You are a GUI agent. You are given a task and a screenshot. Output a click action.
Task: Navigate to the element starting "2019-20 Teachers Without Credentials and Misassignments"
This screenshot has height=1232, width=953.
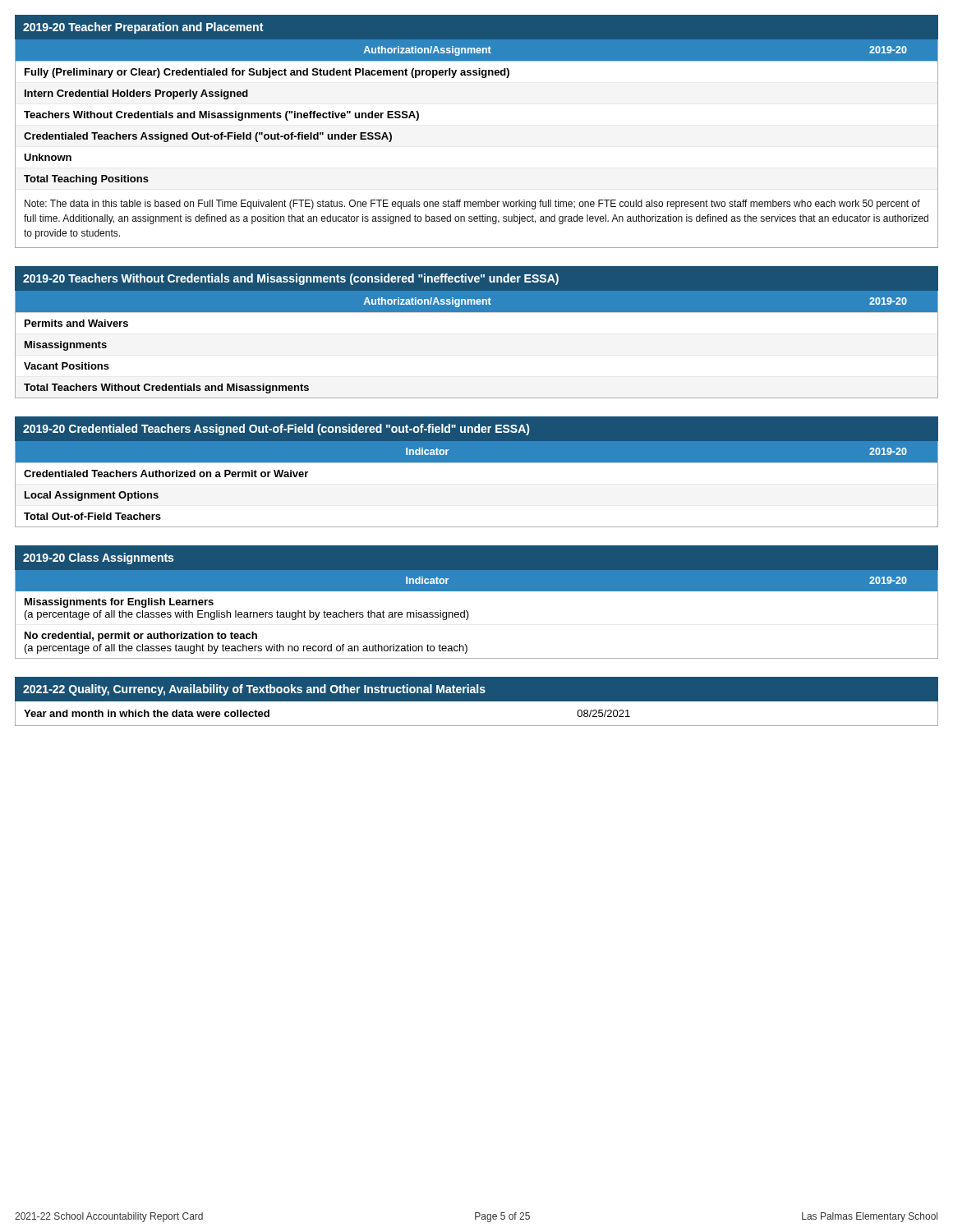[x=291, y=278]
